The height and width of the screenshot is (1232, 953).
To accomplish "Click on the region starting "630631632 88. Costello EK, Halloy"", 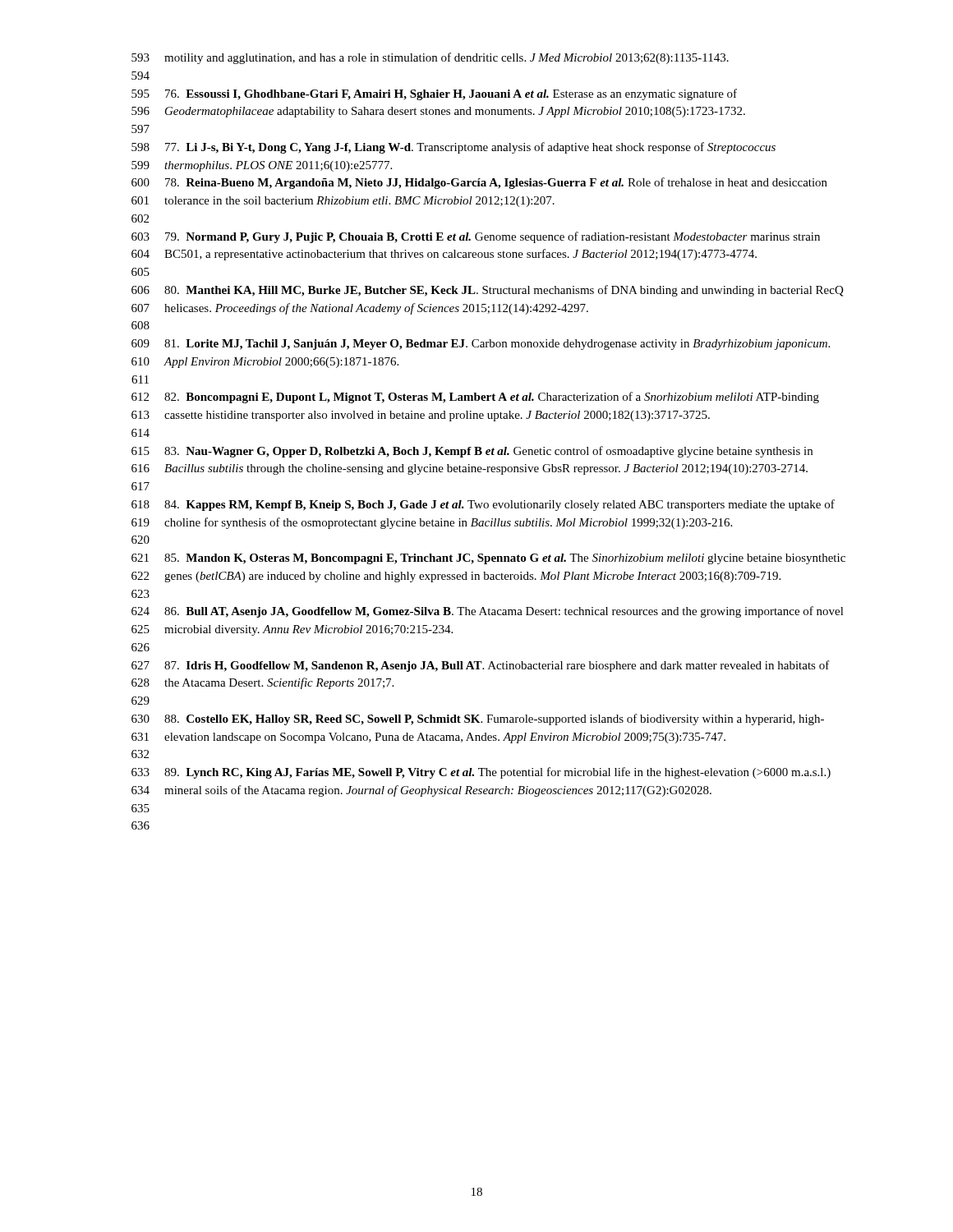I will coord(476,737).
